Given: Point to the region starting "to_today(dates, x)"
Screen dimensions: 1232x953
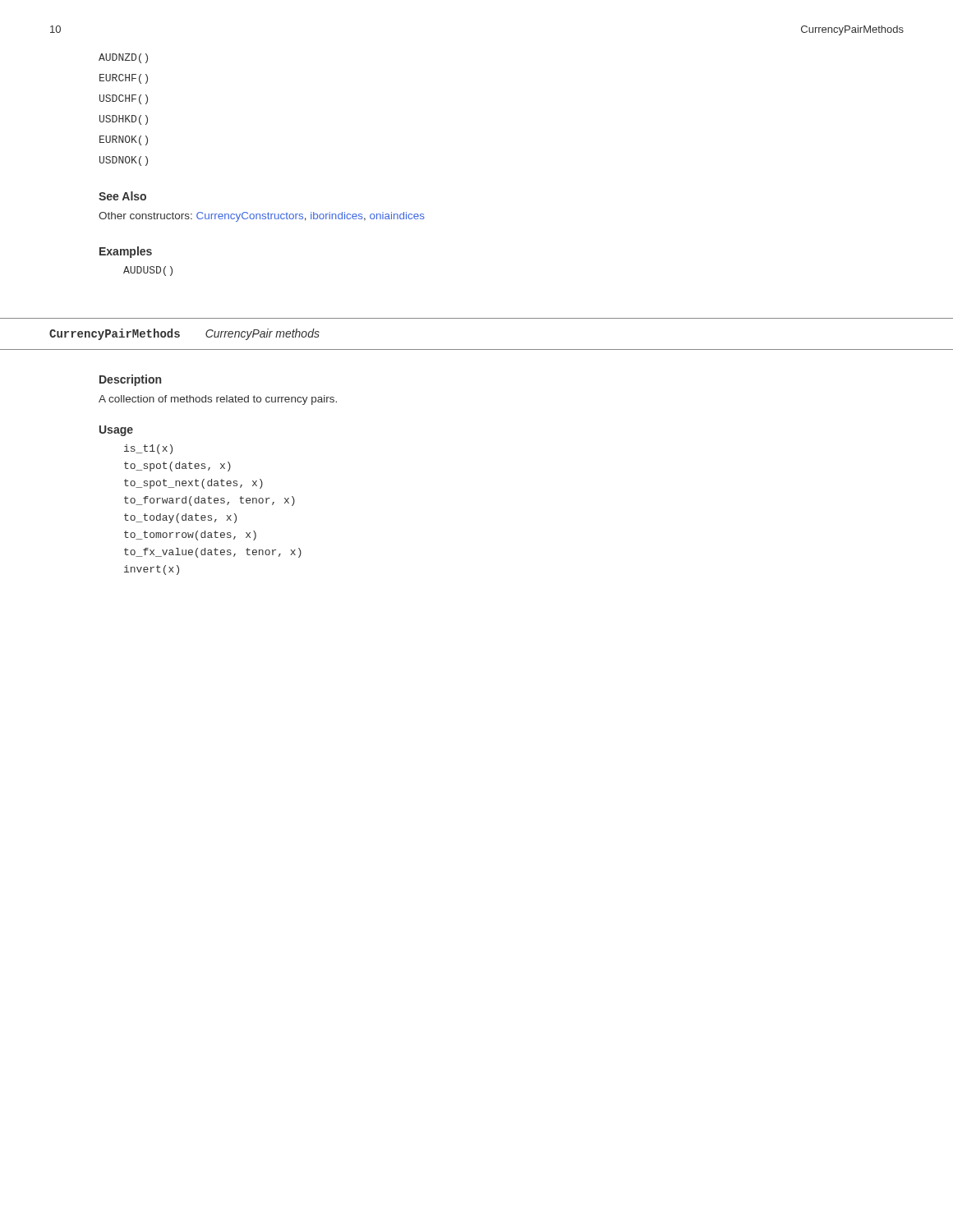Looking at the screenshot, I should click(x=181, y=518).
